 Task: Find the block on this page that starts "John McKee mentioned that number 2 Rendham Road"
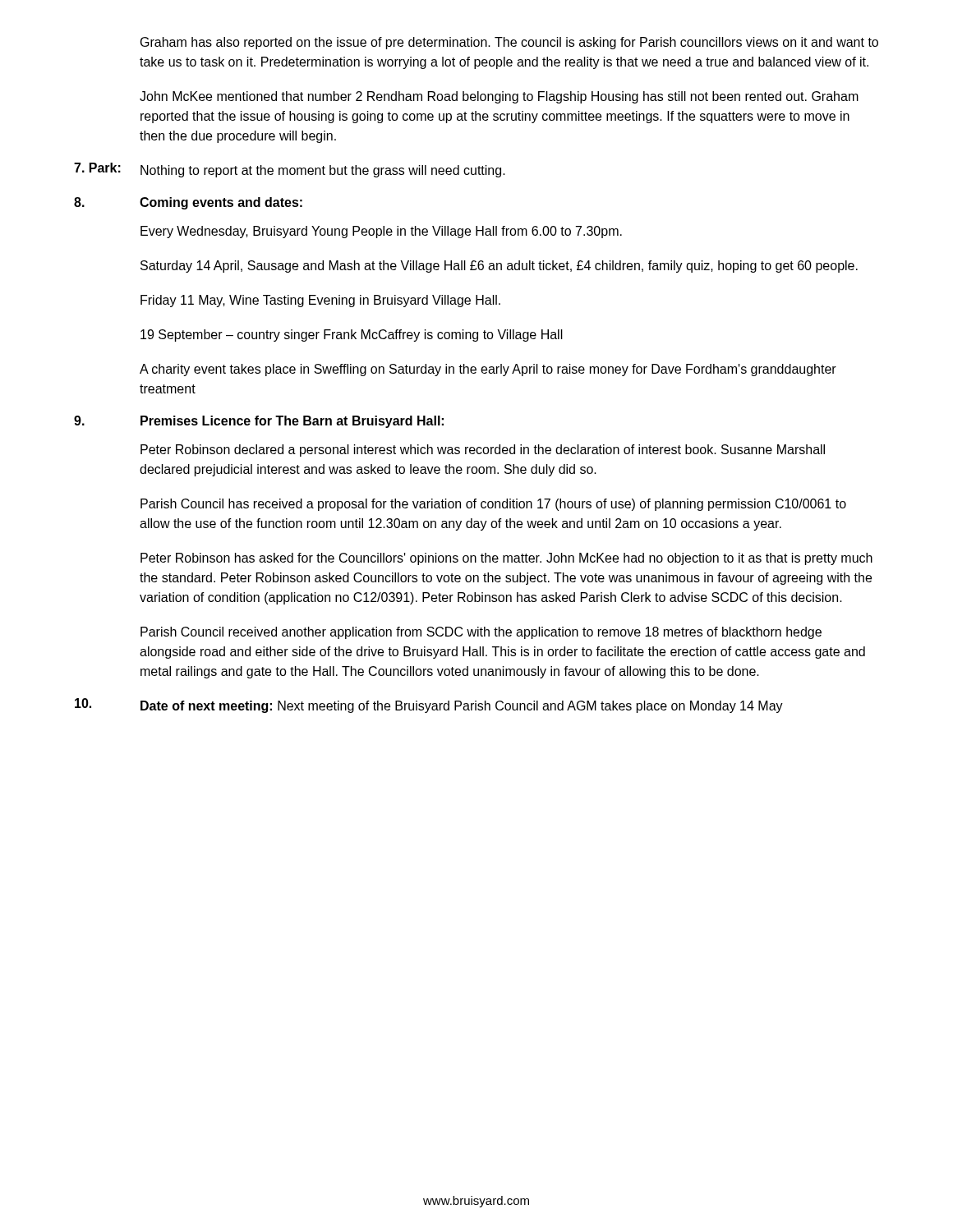(x=499, y=116)
